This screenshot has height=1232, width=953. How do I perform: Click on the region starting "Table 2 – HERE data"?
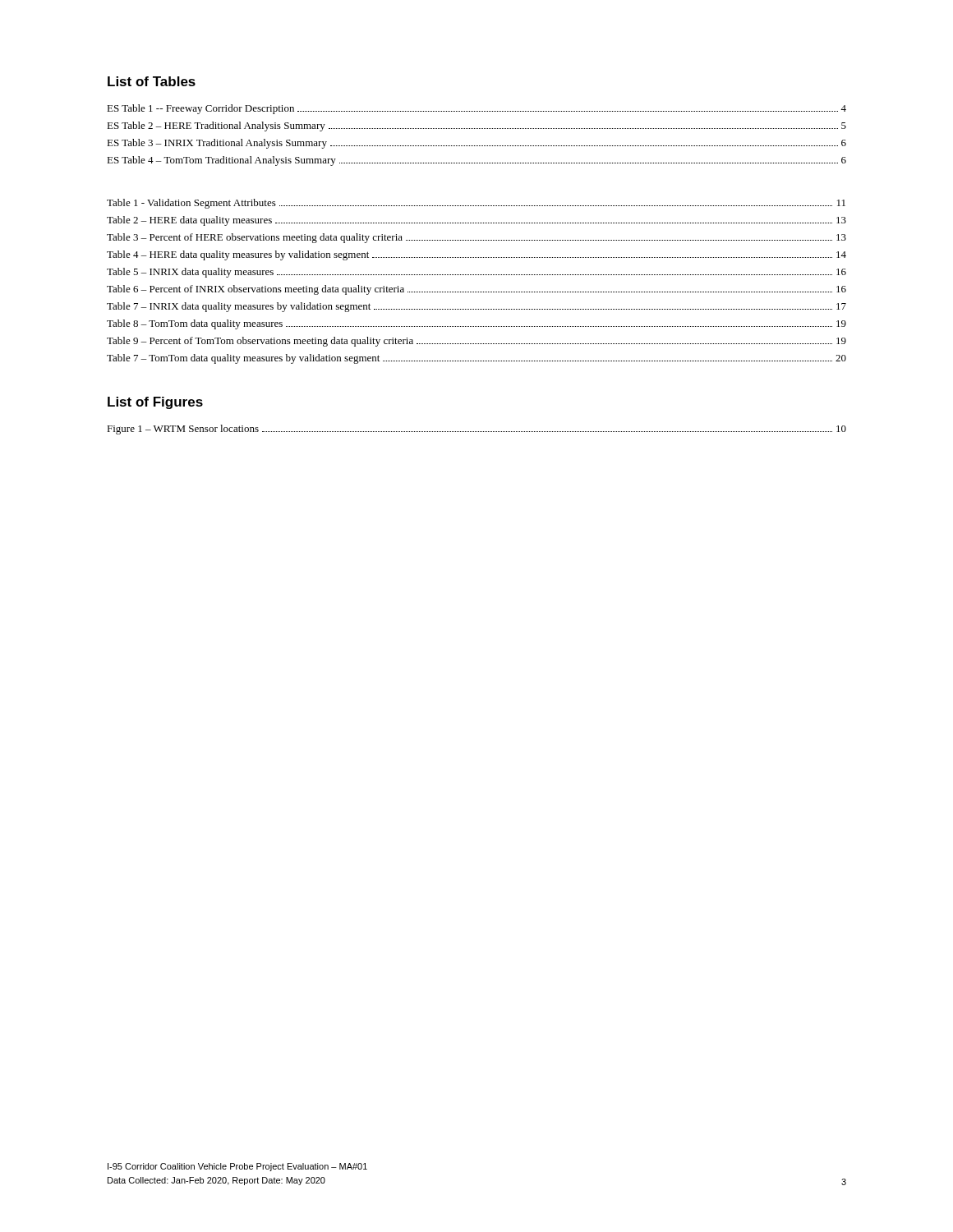[476, 220]
